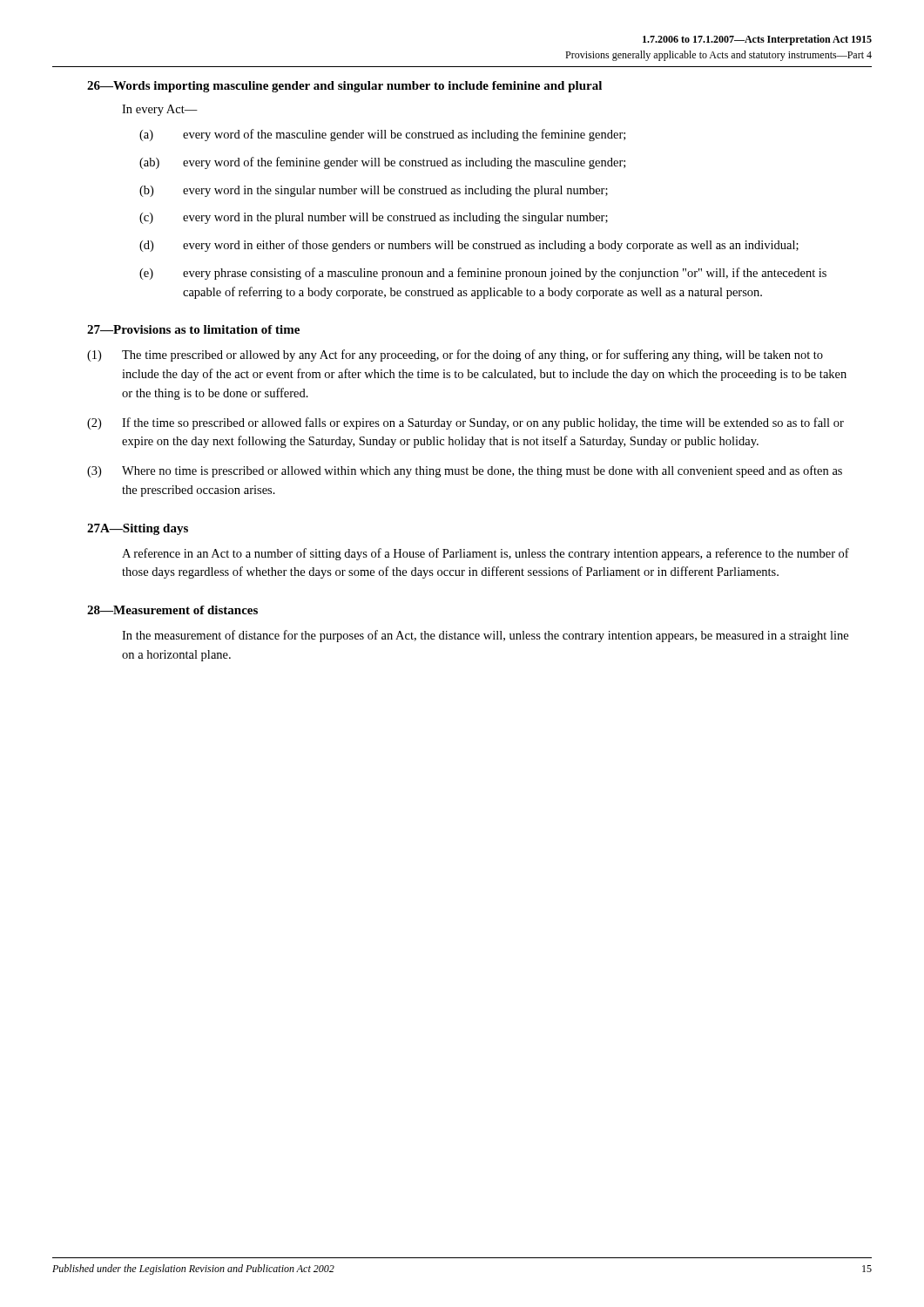Viewport: 924px width, 1307px height.
Task: Locate the text block containing "(3) Where no time is prescribed"
Action: click(x=471, y=481)
